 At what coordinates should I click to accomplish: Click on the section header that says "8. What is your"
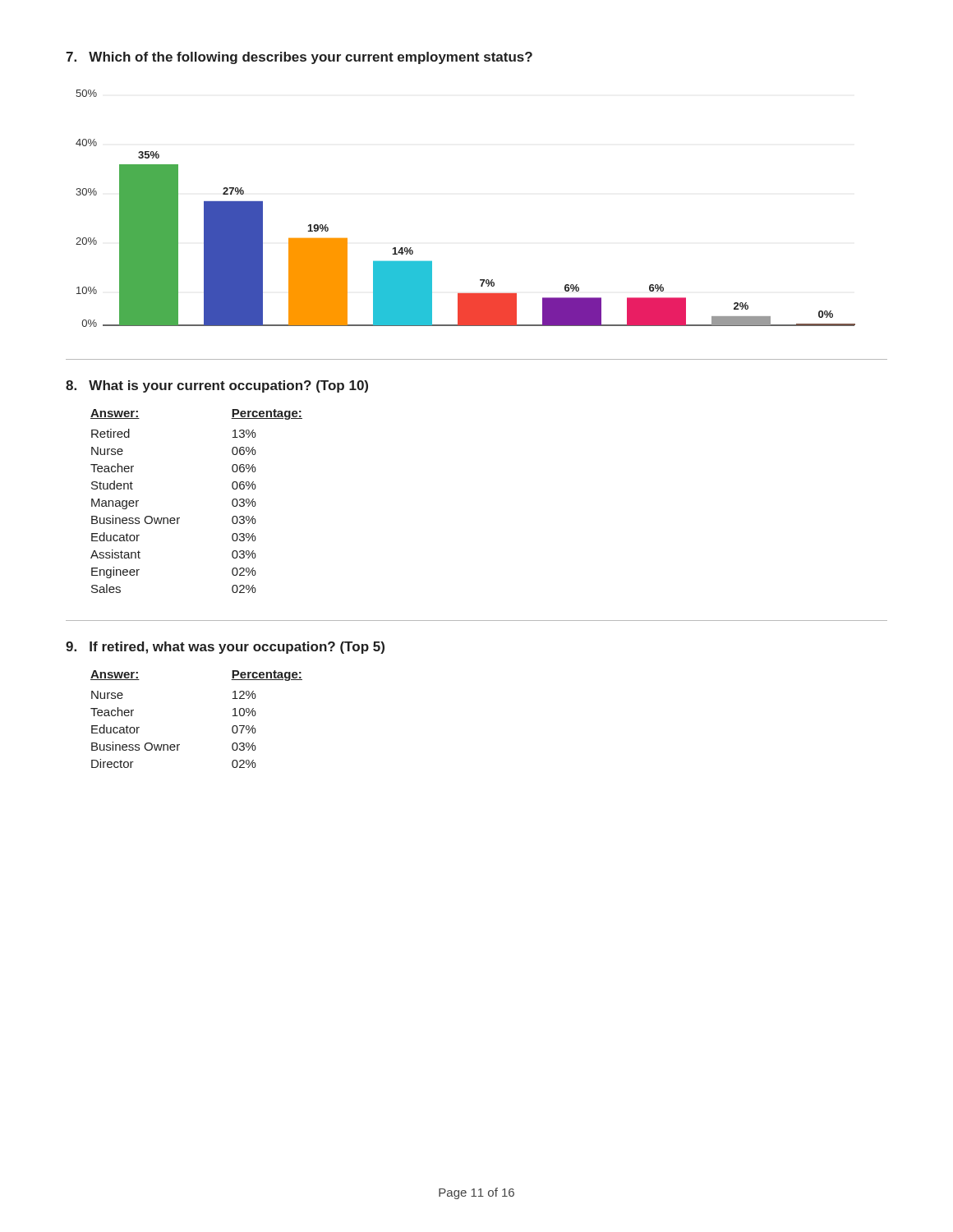(x=217, y=386)
